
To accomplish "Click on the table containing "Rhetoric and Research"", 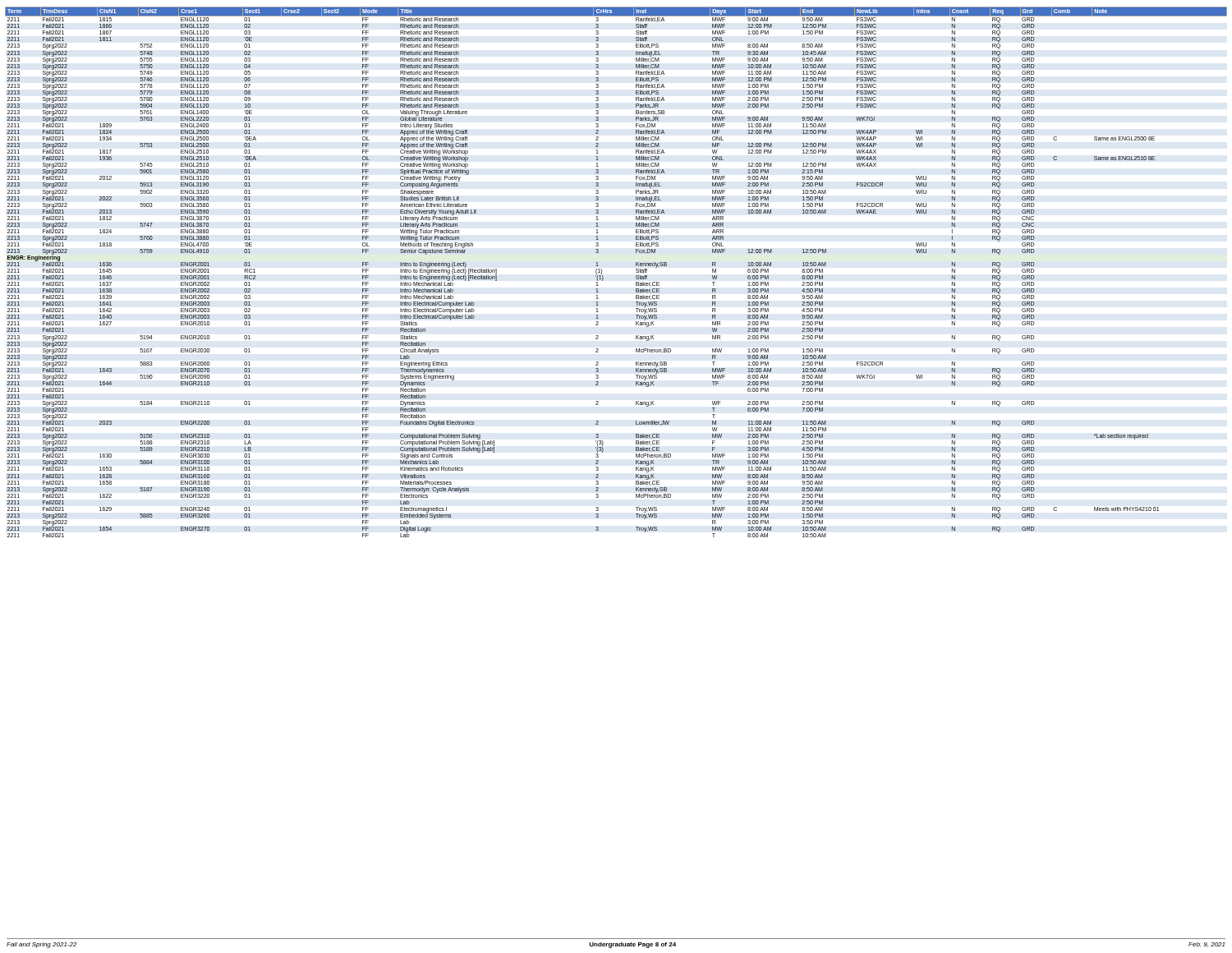I will click(616, 273).
